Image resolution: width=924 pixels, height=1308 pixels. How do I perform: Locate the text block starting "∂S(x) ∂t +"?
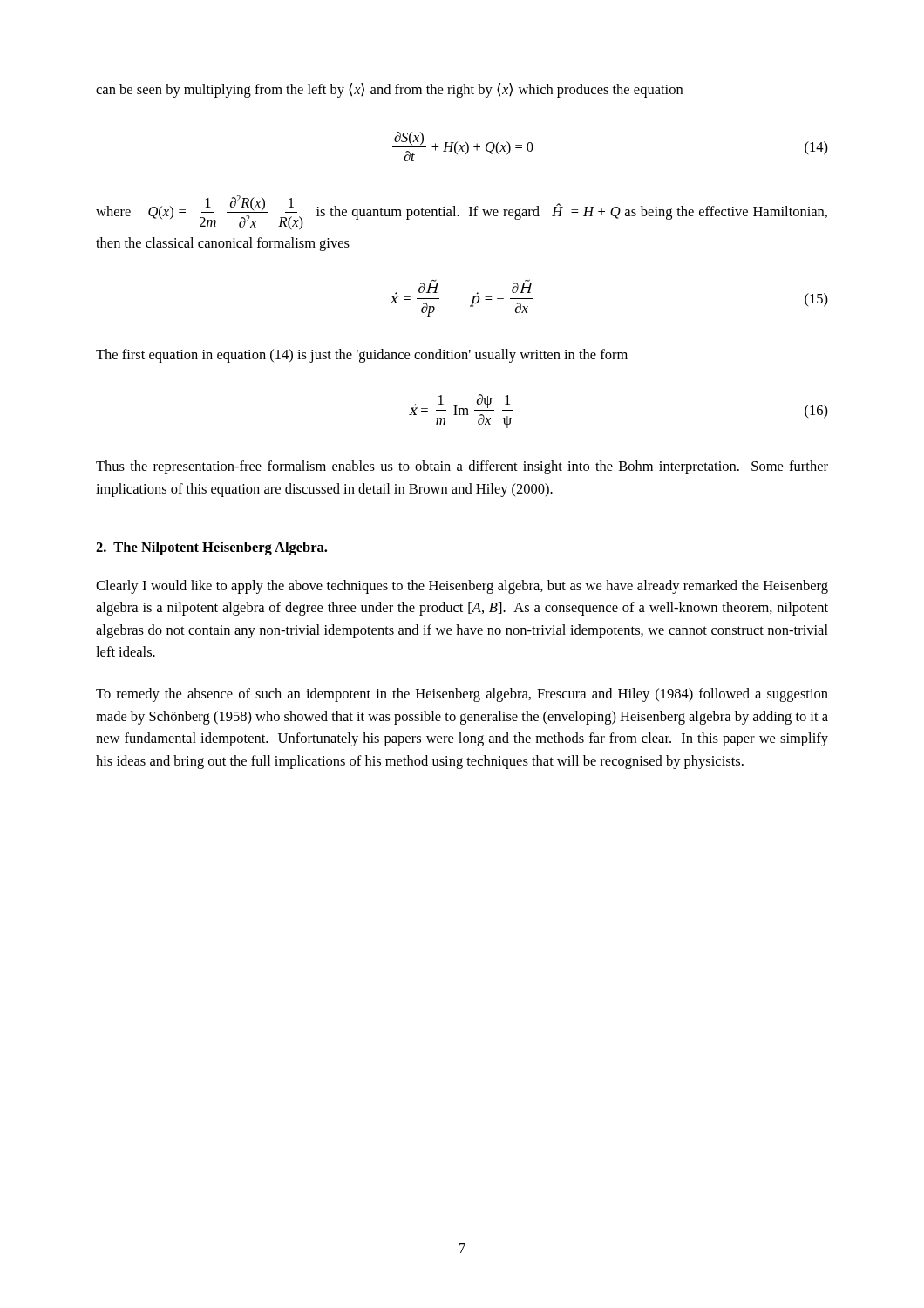point(455,146)
